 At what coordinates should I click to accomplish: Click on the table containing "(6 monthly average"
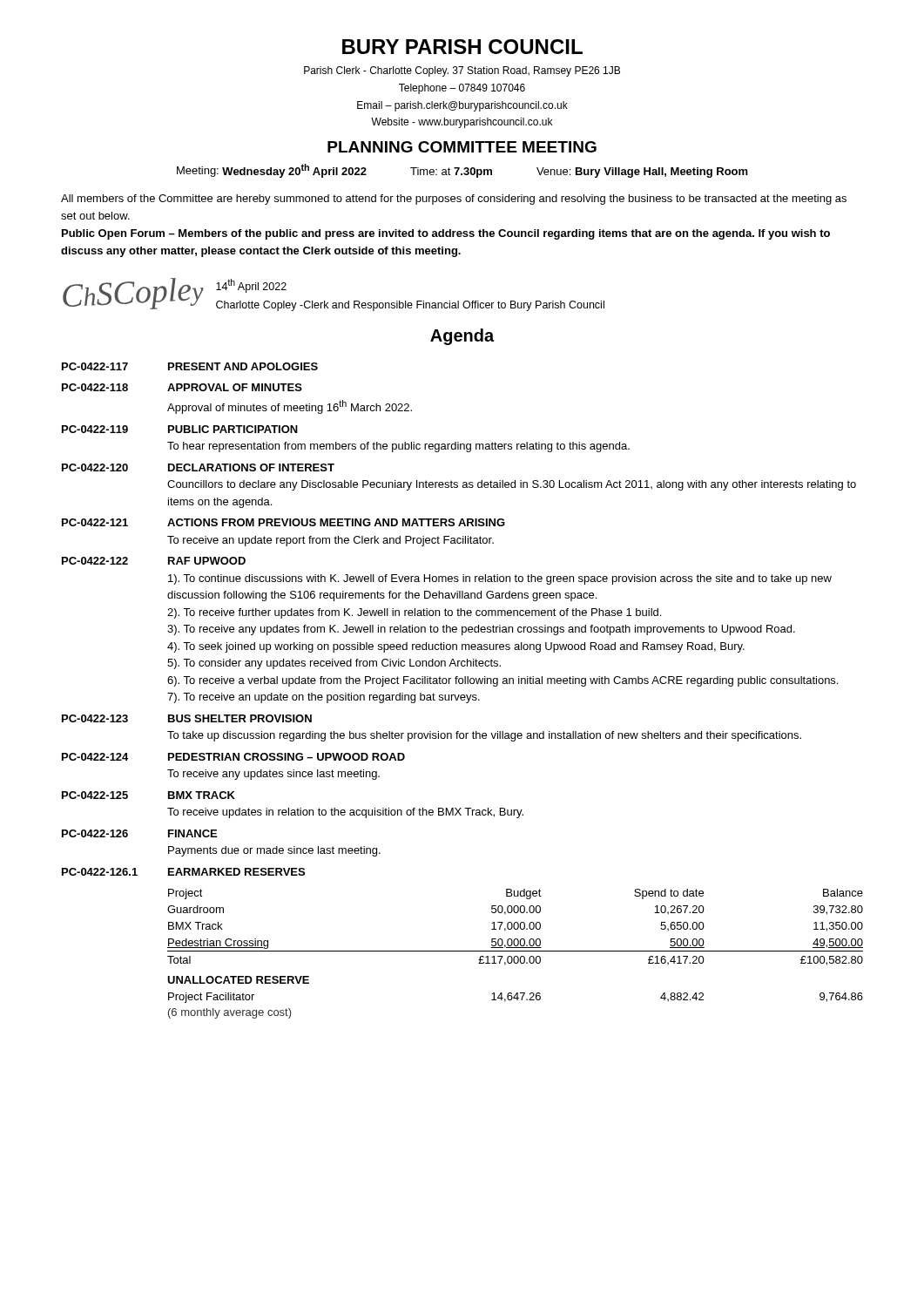515,1004
